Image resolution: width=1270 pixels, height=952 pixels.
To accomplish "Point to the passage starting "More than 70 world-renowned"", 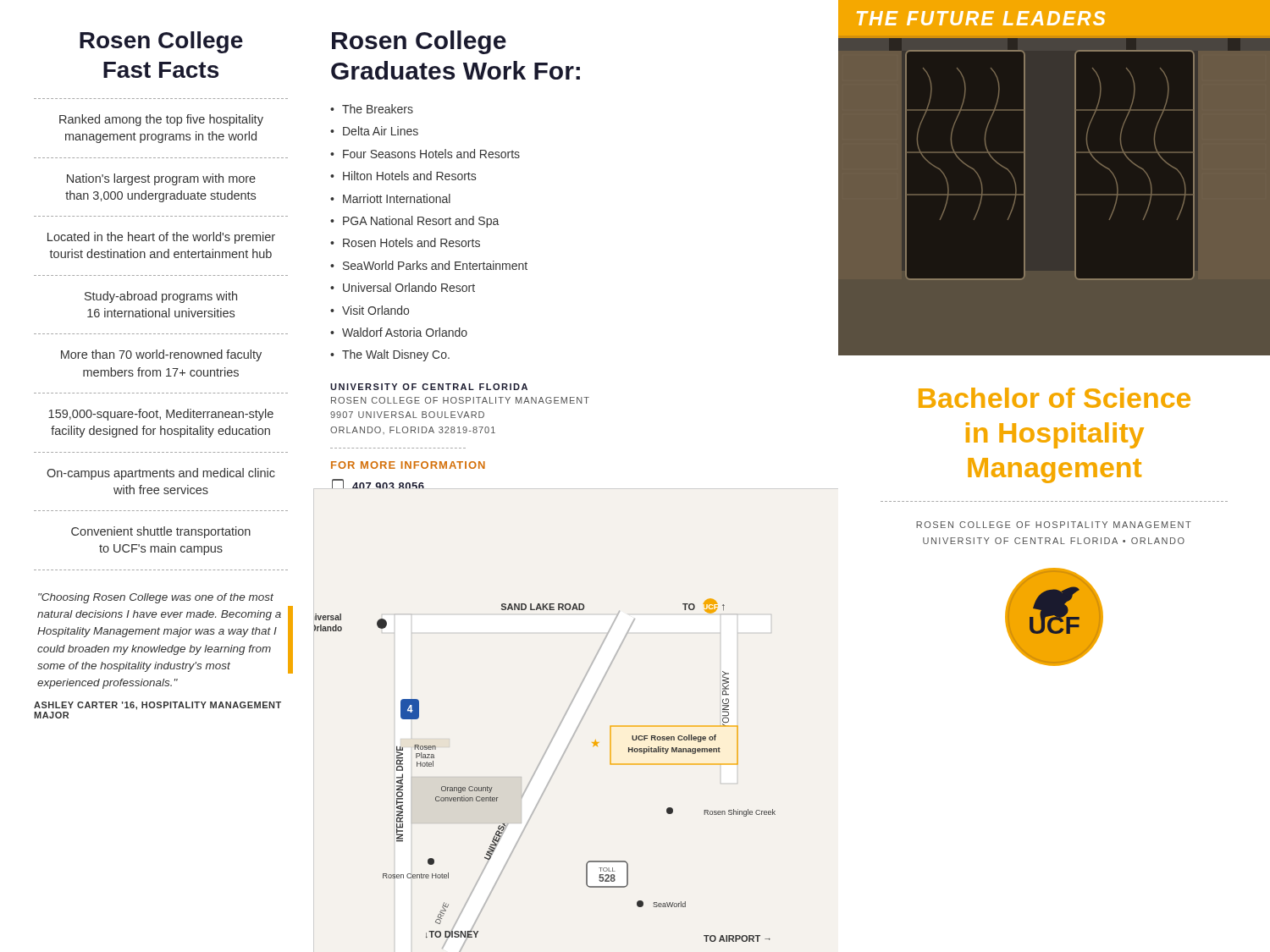I will click(x=161, y=363).
